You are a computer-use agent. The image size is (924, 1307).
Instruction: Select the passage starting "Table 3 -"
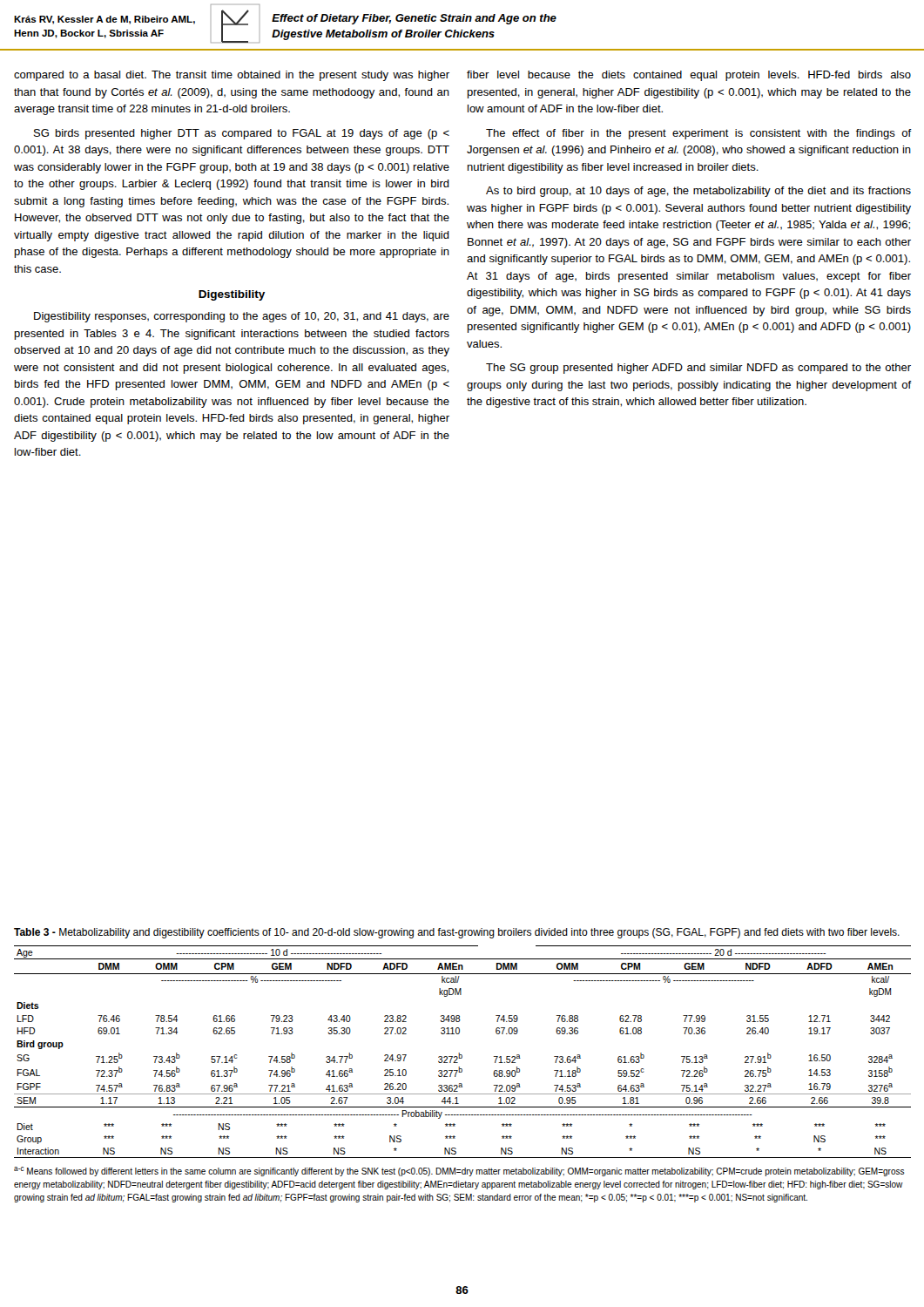[457, 932]
